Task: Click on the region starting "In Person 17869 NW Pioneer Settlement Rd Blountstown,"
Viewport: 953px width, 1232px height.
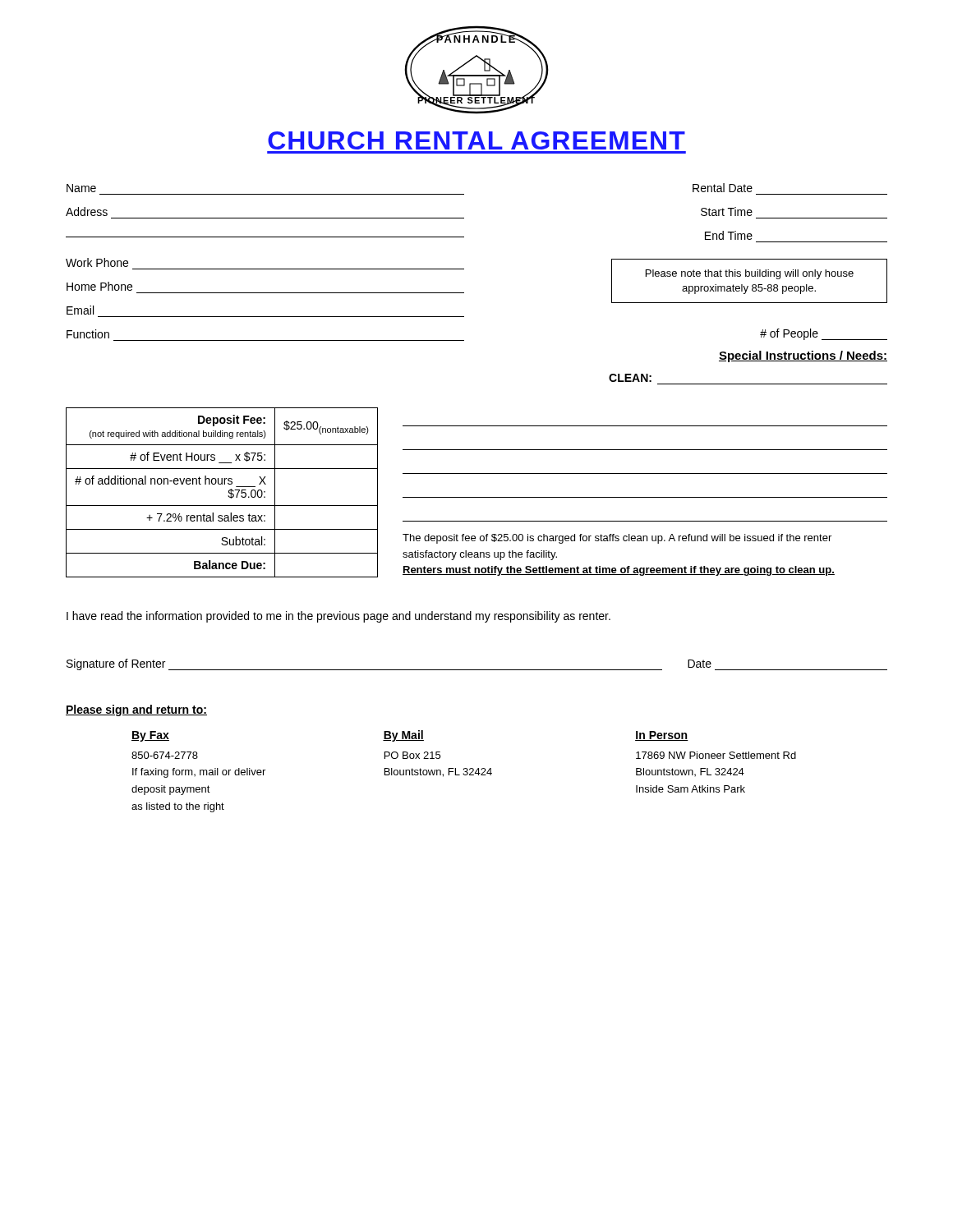Action: (761, 762)
